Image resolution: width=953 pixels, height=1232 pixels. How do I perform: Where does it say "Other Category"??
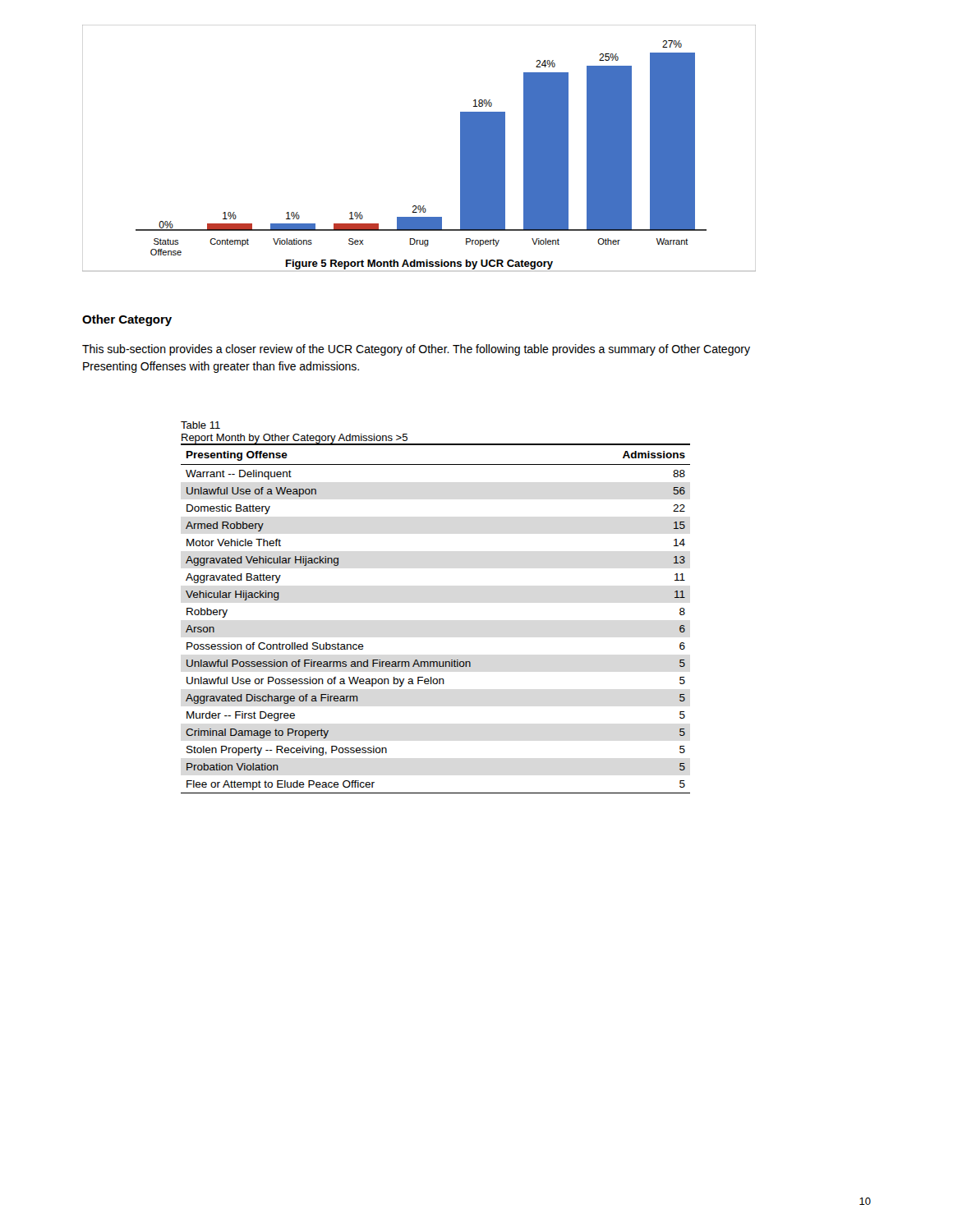click(127, 319)
